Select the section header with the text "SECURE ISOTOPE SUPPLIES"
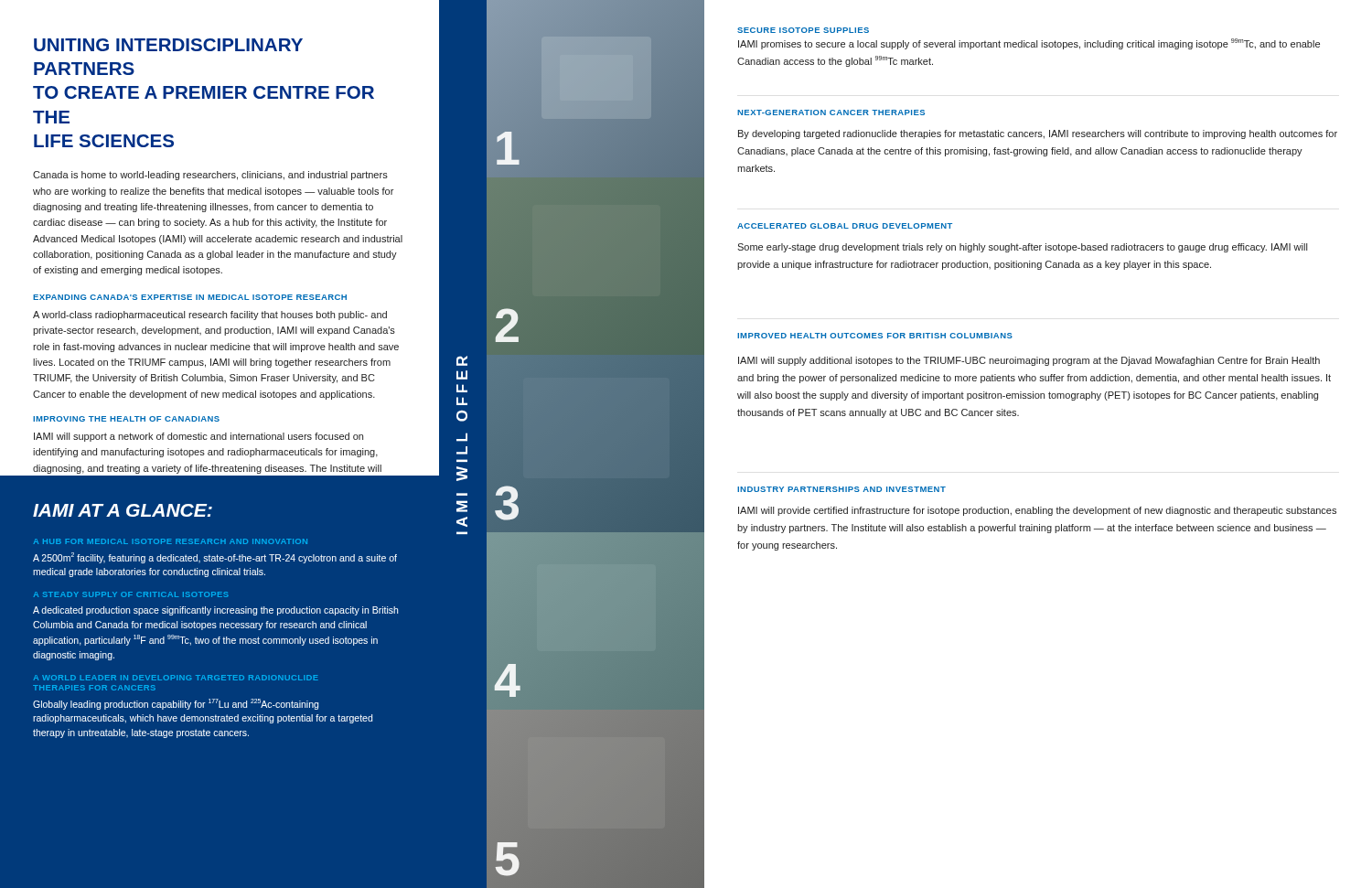This screenshot has height=888, width=1372. tap(803, 30)
